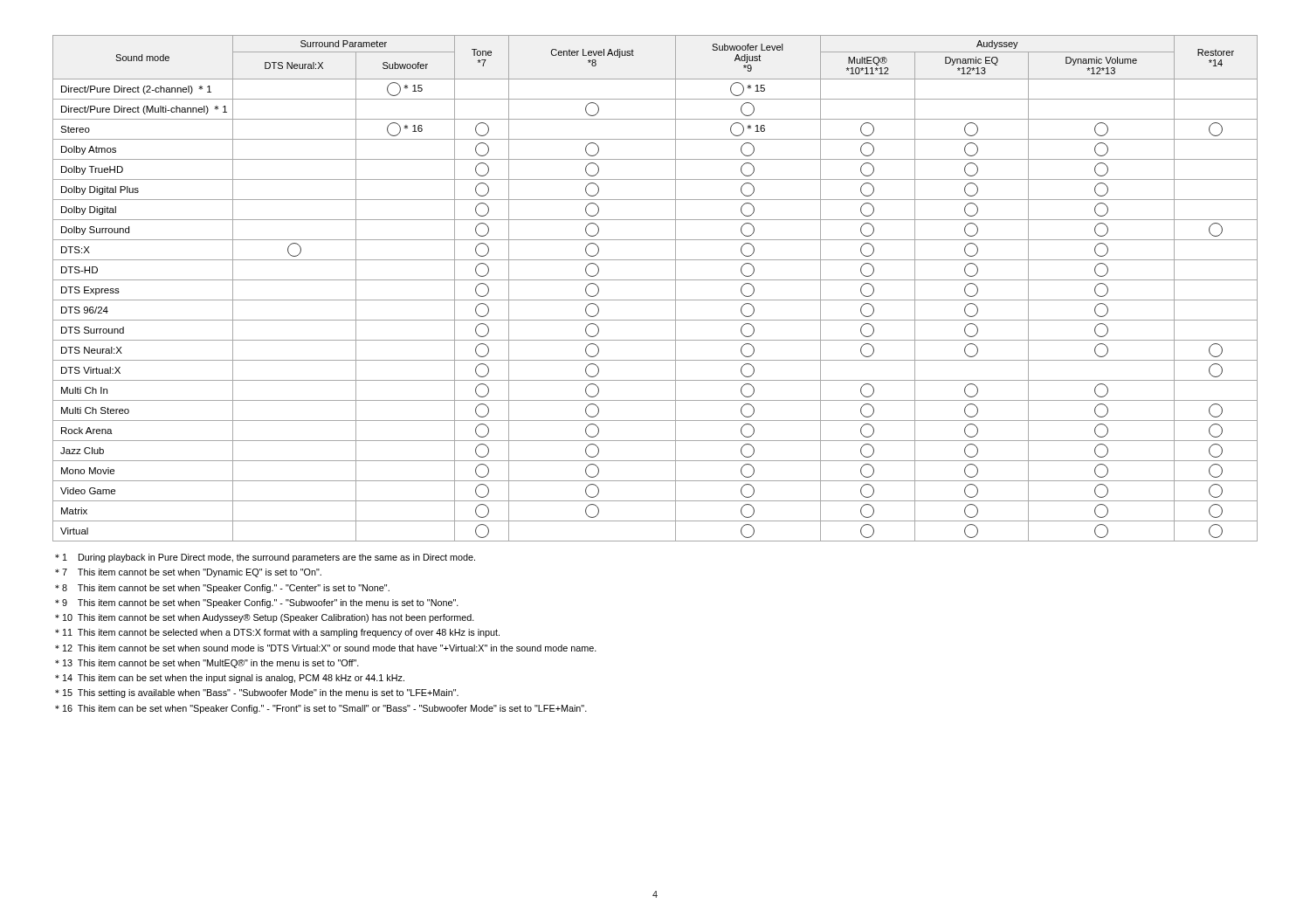Find the passage starting "＊14 This item can be"
This screenshot has height=924, width=1310.
(x=230, y=679)
